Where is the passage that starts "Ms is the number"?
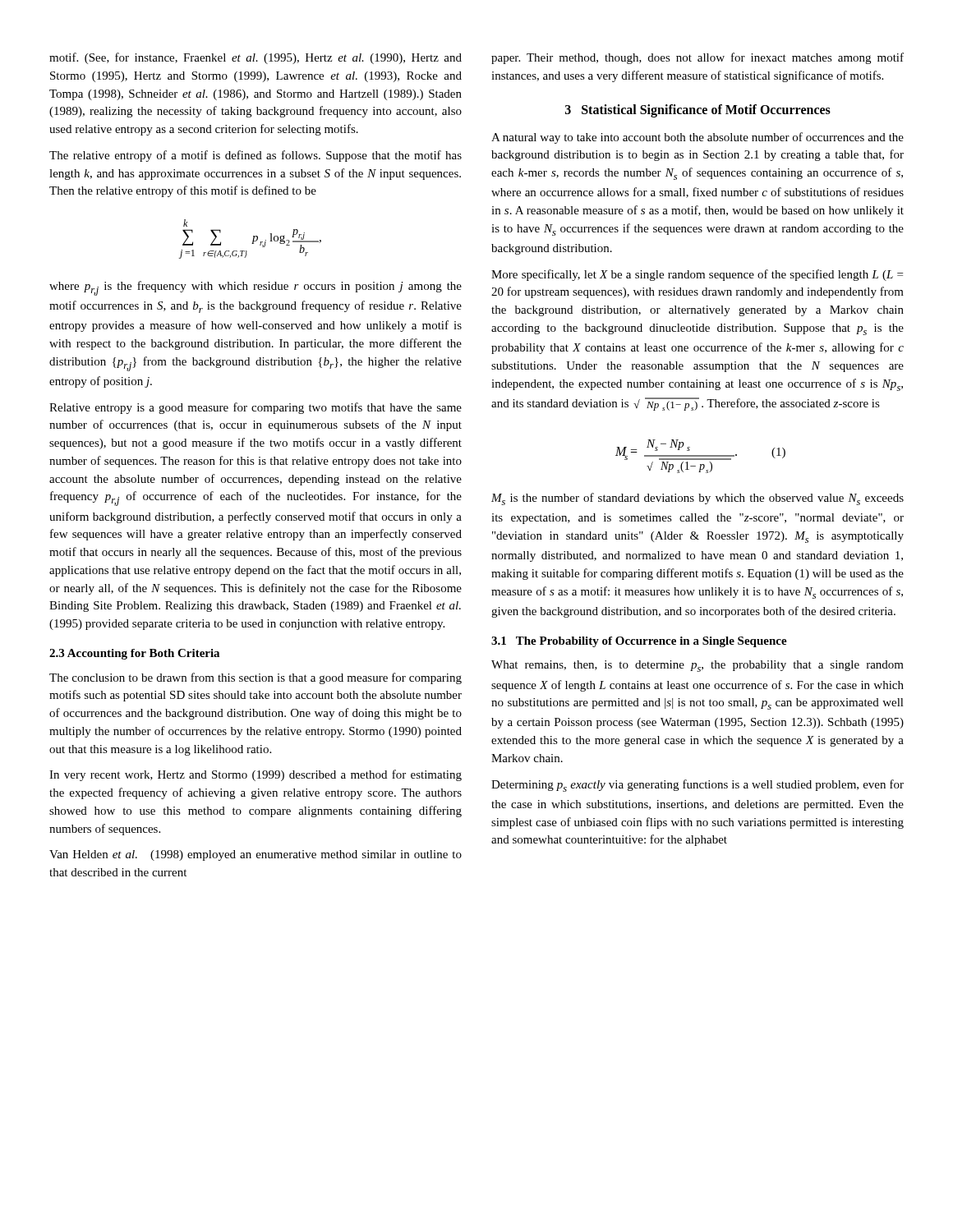Screen dimensions: 1232x953 coord(698,555)
